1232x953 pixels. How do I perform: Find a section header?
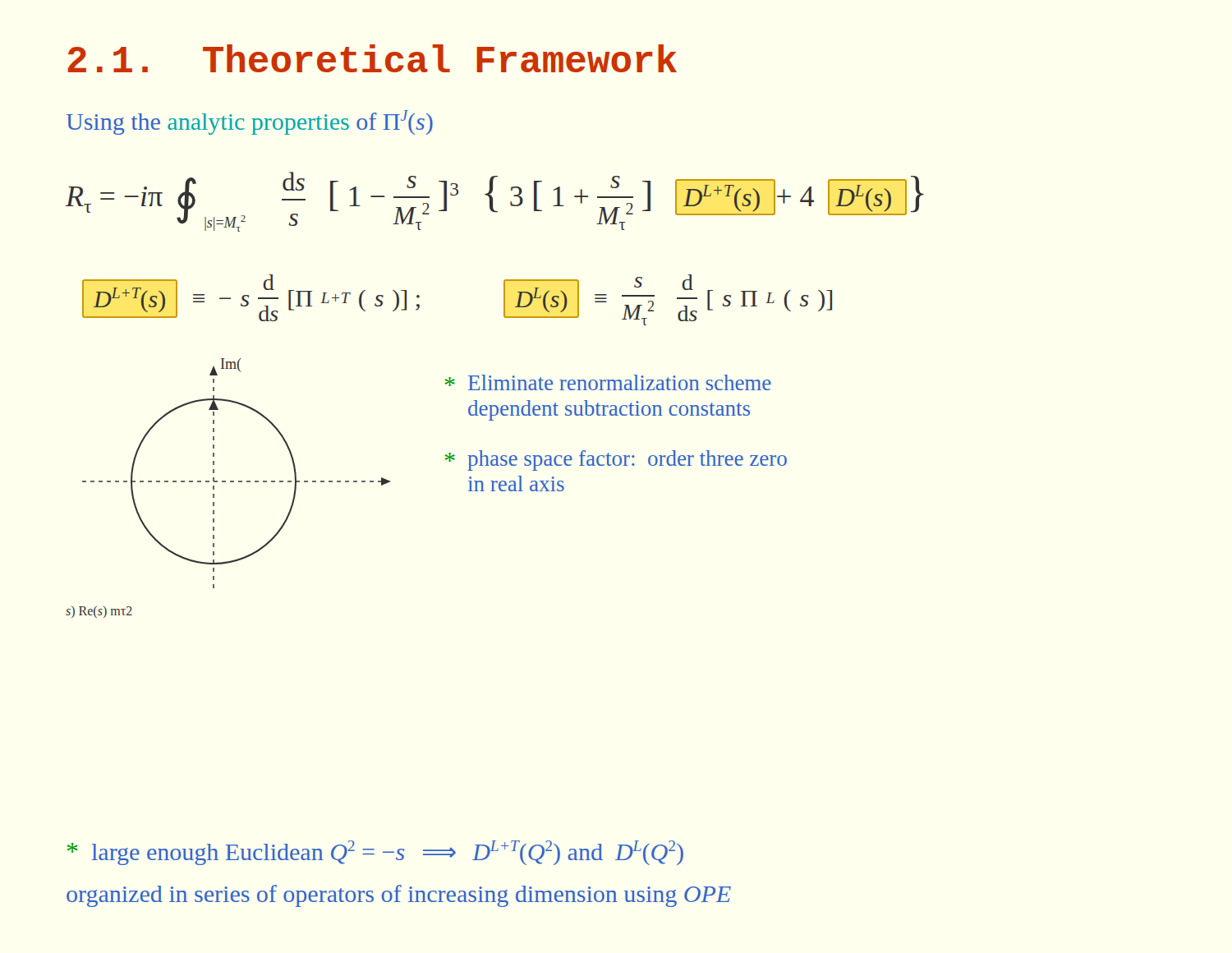372,62
